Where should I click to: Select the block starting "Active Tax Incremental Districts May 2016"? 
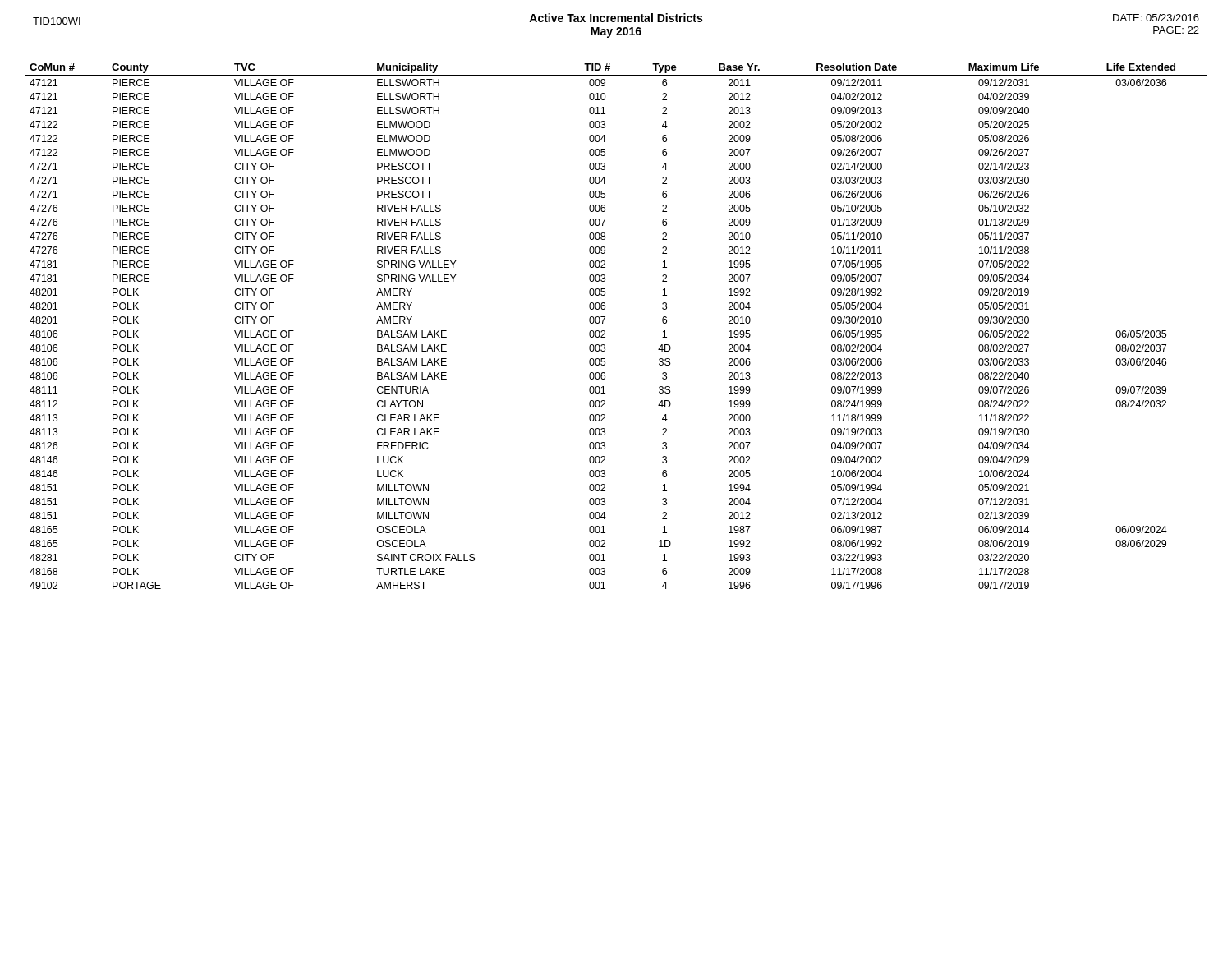[x=616, y=25]
